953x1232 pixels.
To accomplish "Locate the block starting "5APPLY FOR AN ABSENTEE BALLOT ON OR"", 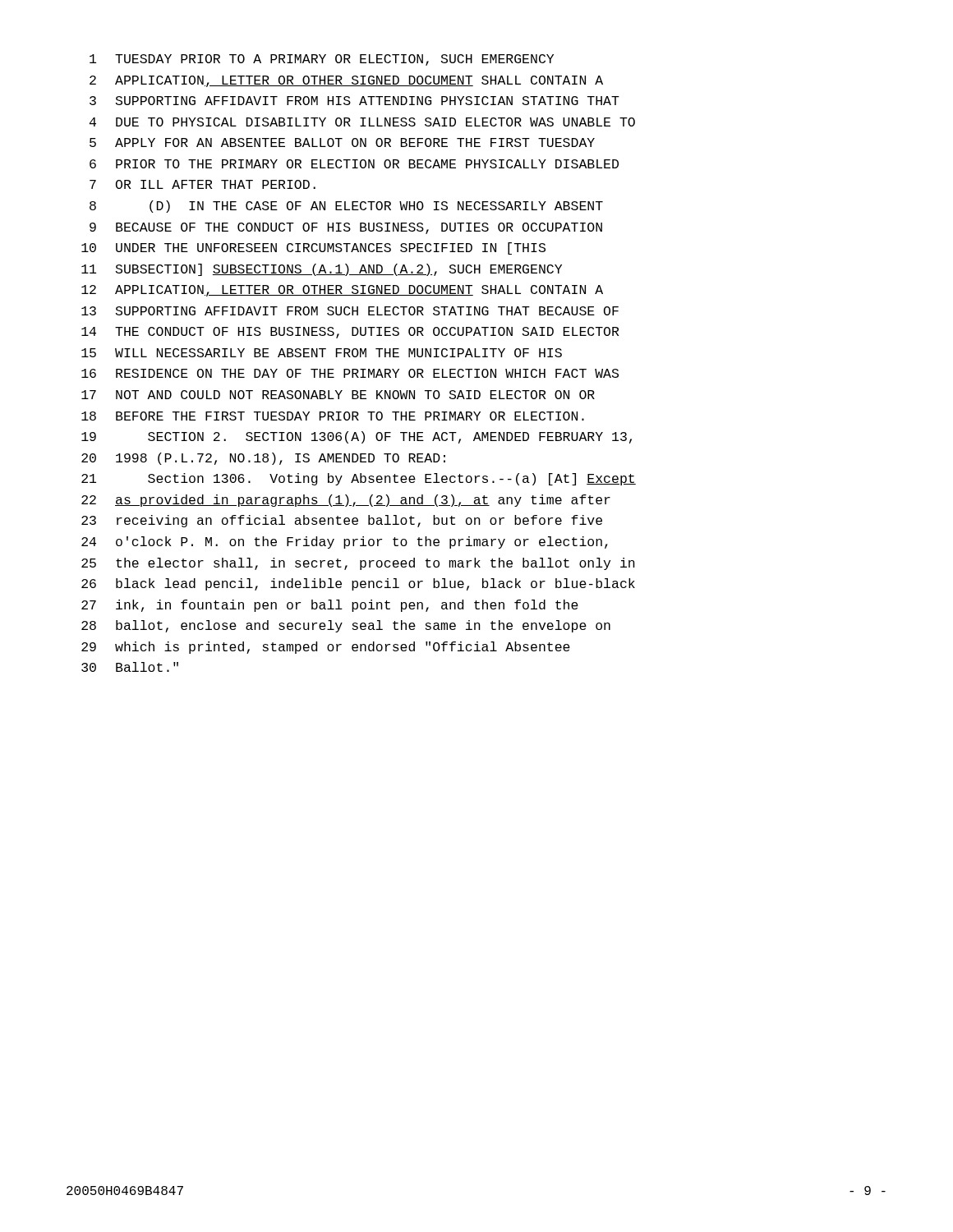I will click(330, 144).
